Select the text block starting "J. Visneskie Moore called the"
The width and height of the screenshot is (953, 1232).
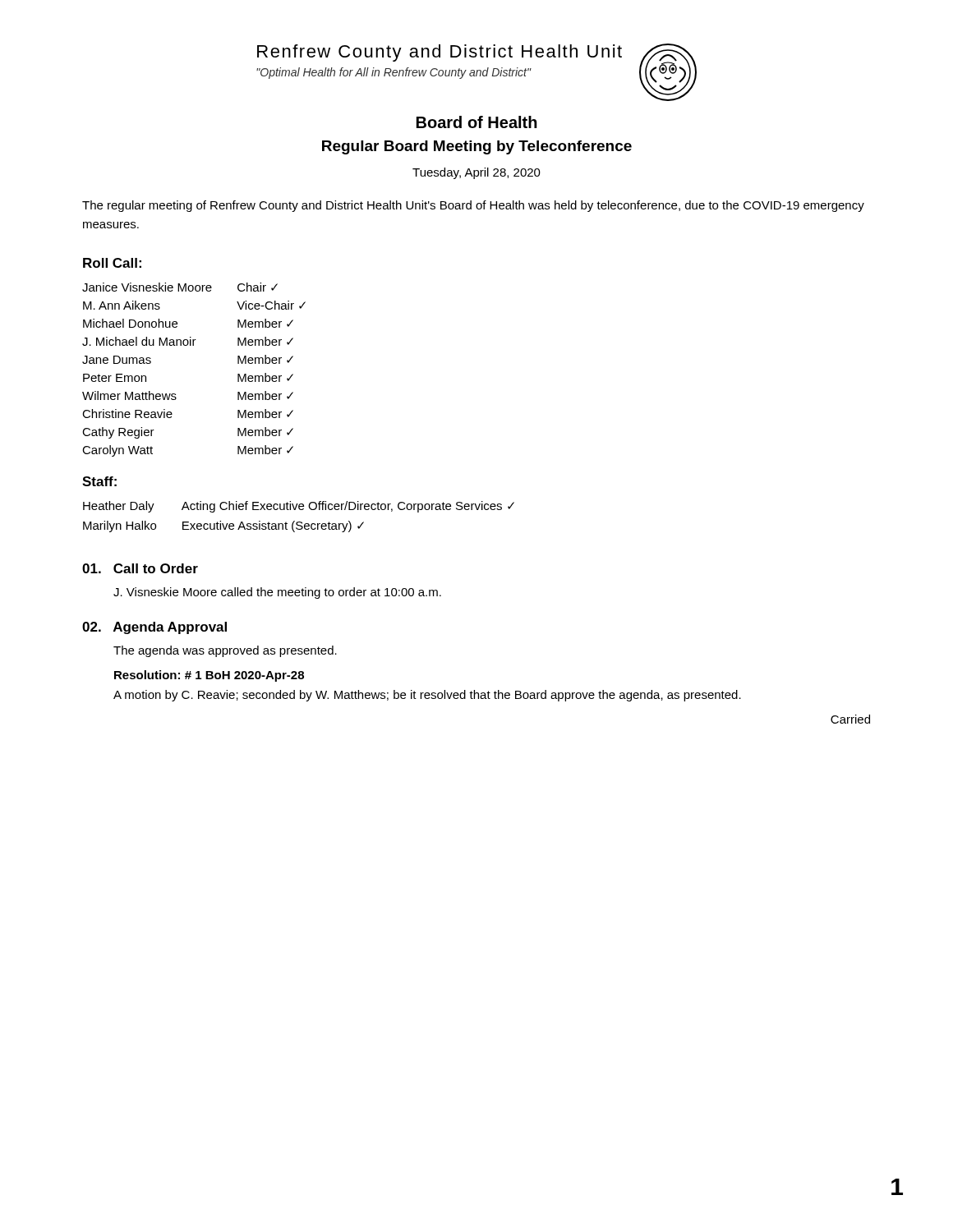pyautogui.click(x=278, y=591)
